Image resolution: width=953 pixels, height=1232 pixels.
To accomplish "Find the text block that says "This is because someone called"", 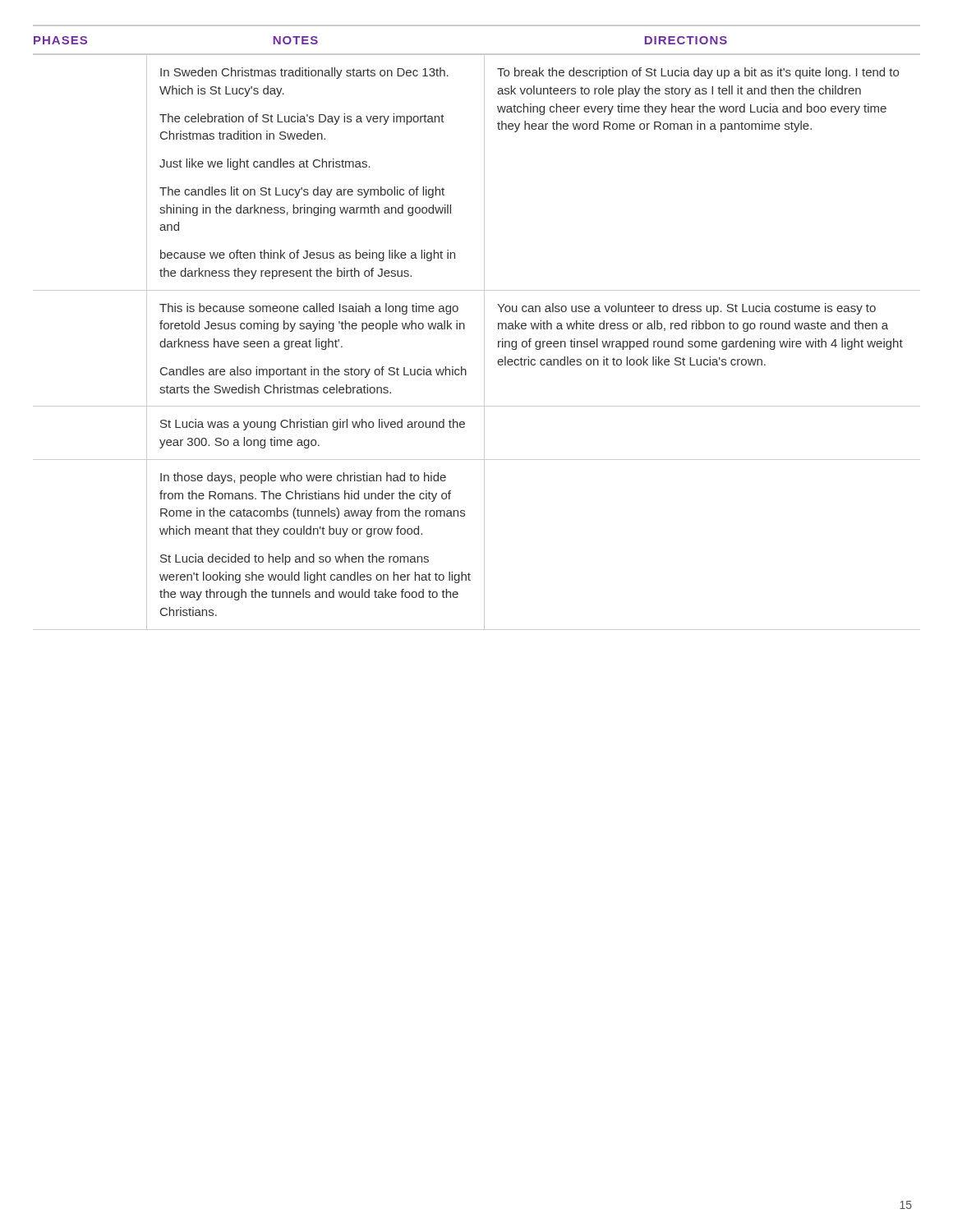I will pos(315,348).
